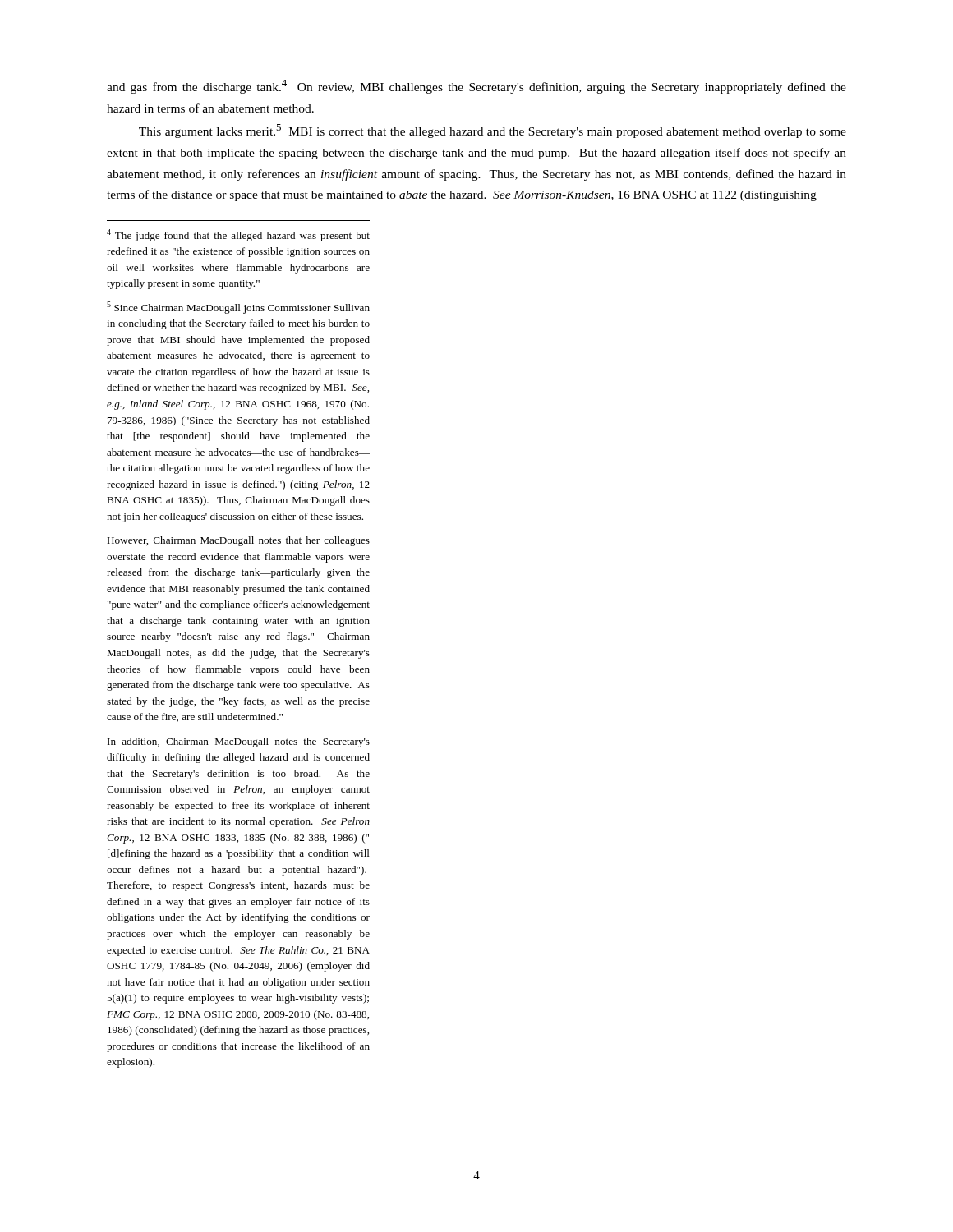Click on the block starting "and gas from the"
953x1232 pixels.
pos(476,96)
